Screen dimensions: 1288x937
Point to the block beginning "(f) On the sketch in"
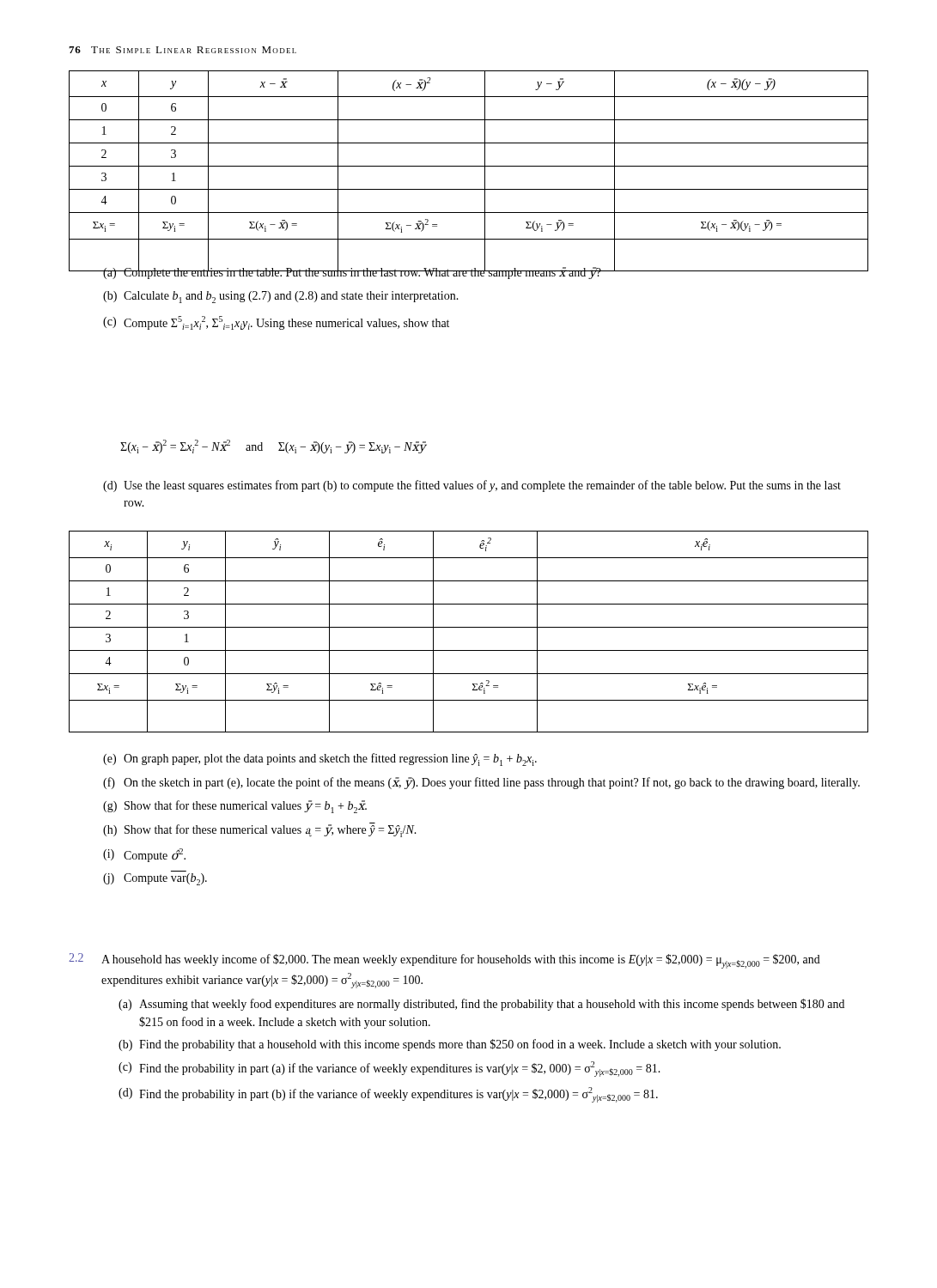pyautogui.click(x=482, y=783)
